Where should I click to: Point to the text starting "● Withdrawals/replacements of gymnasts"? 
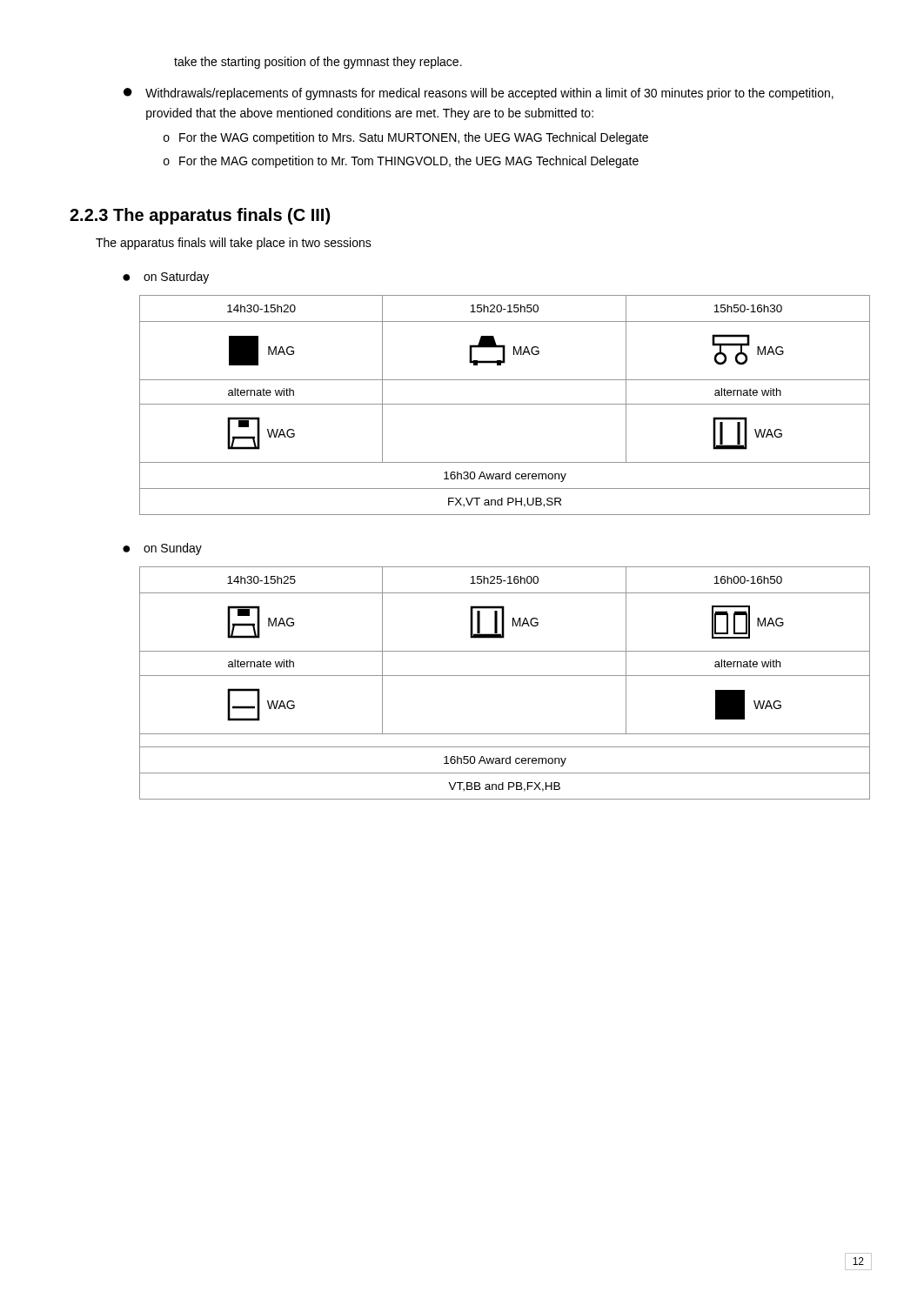click(488, 127)
